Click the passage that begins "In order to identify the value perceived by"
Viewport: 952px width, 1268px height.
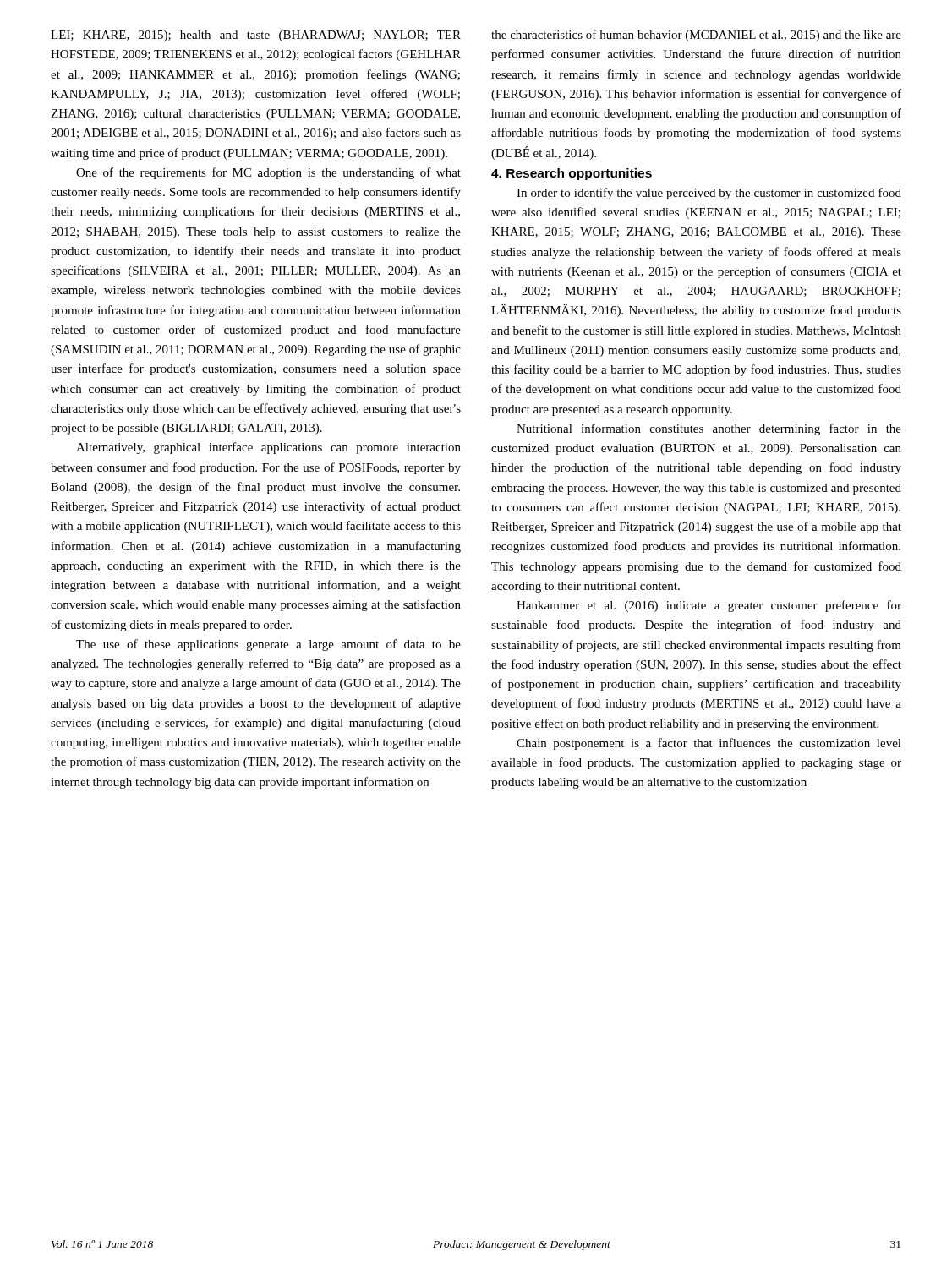pyautogui.click(x=696, y=301)
